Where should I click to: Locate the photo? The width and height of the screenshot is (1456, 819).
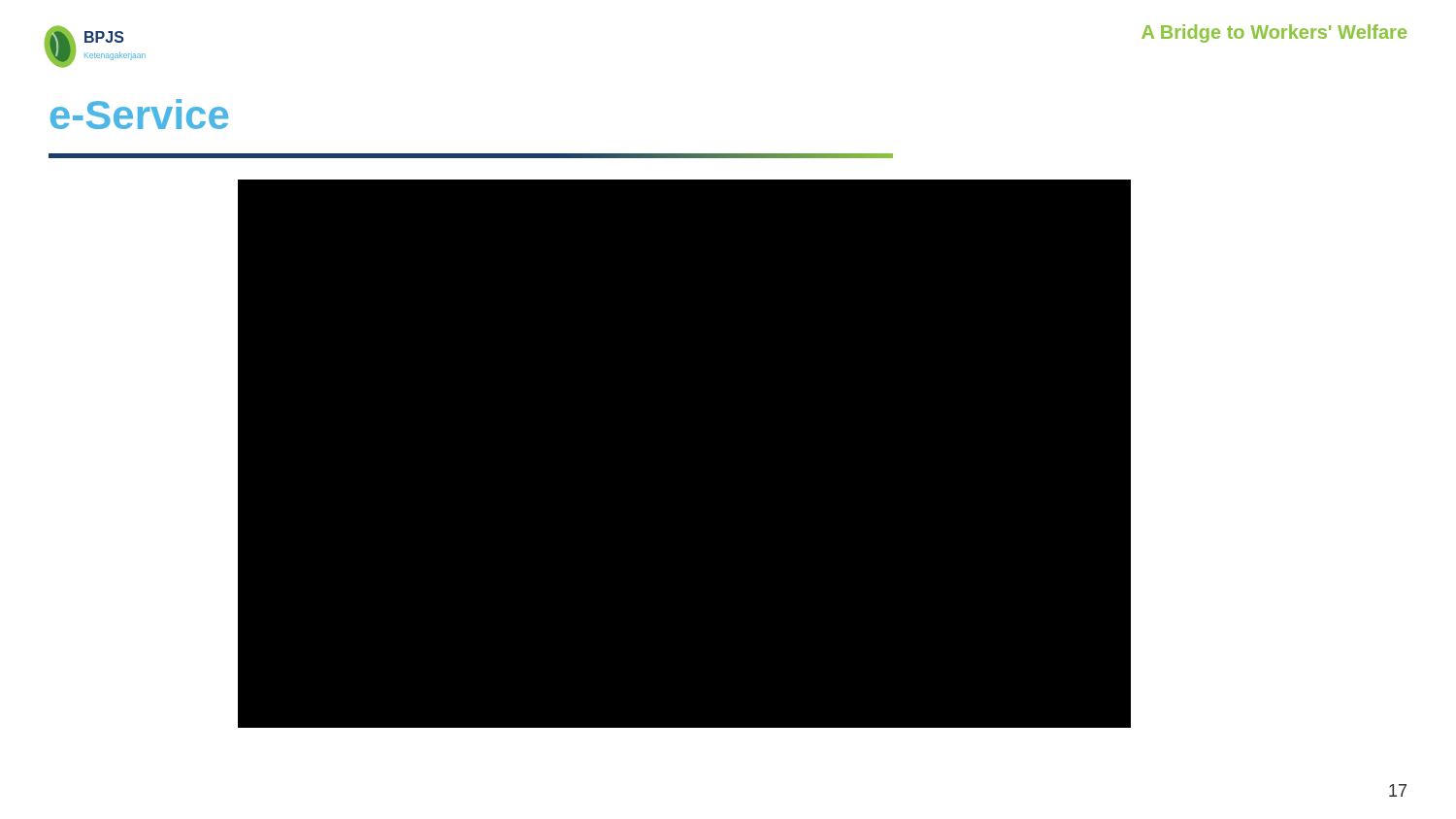click(684, 454)
